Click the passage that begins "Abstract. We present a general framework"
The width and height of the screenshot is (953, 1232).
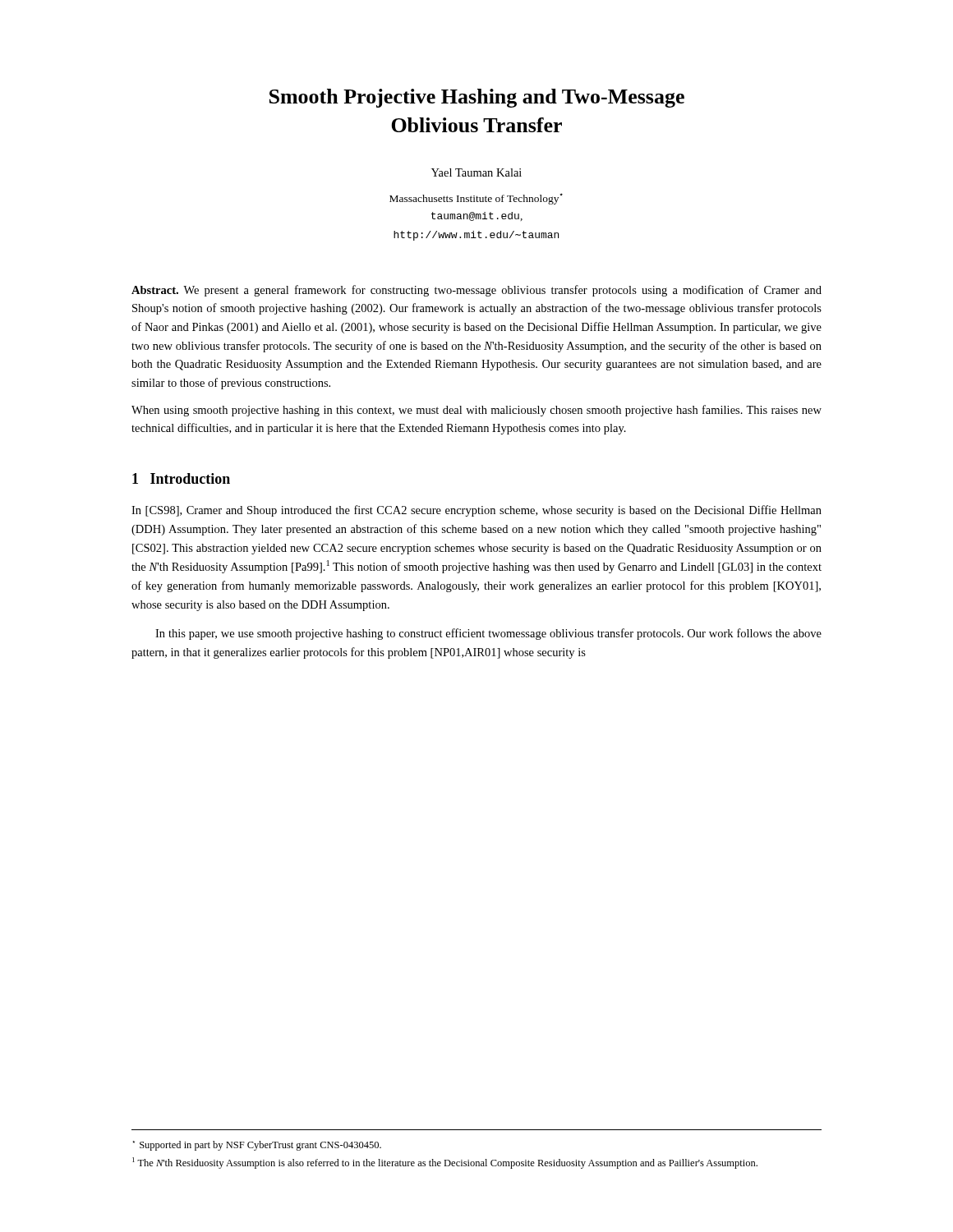(476, 359)
